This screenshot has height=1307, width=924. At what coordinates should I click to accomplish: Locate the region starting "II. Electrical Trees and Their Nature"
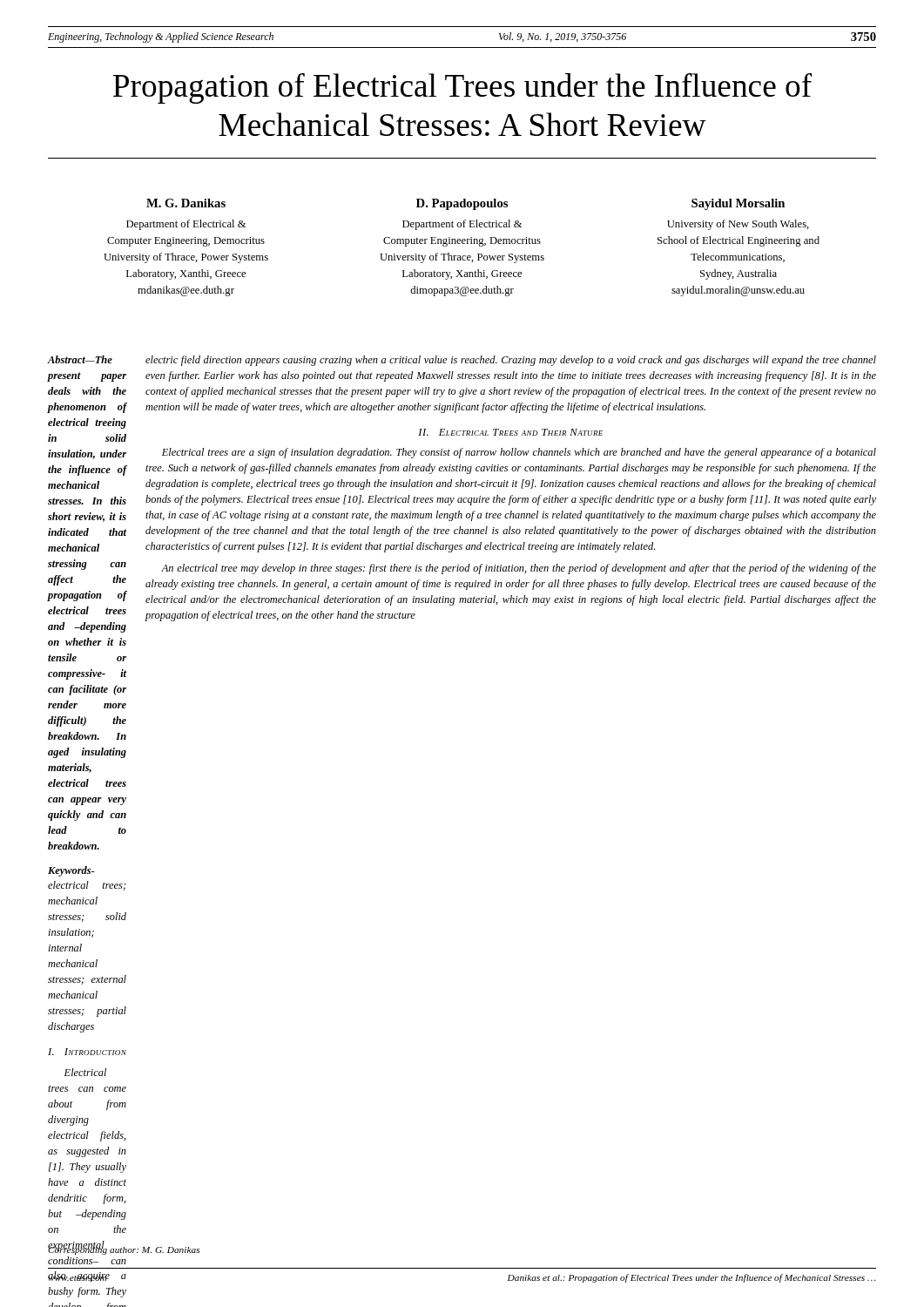(x=511, y=432)
